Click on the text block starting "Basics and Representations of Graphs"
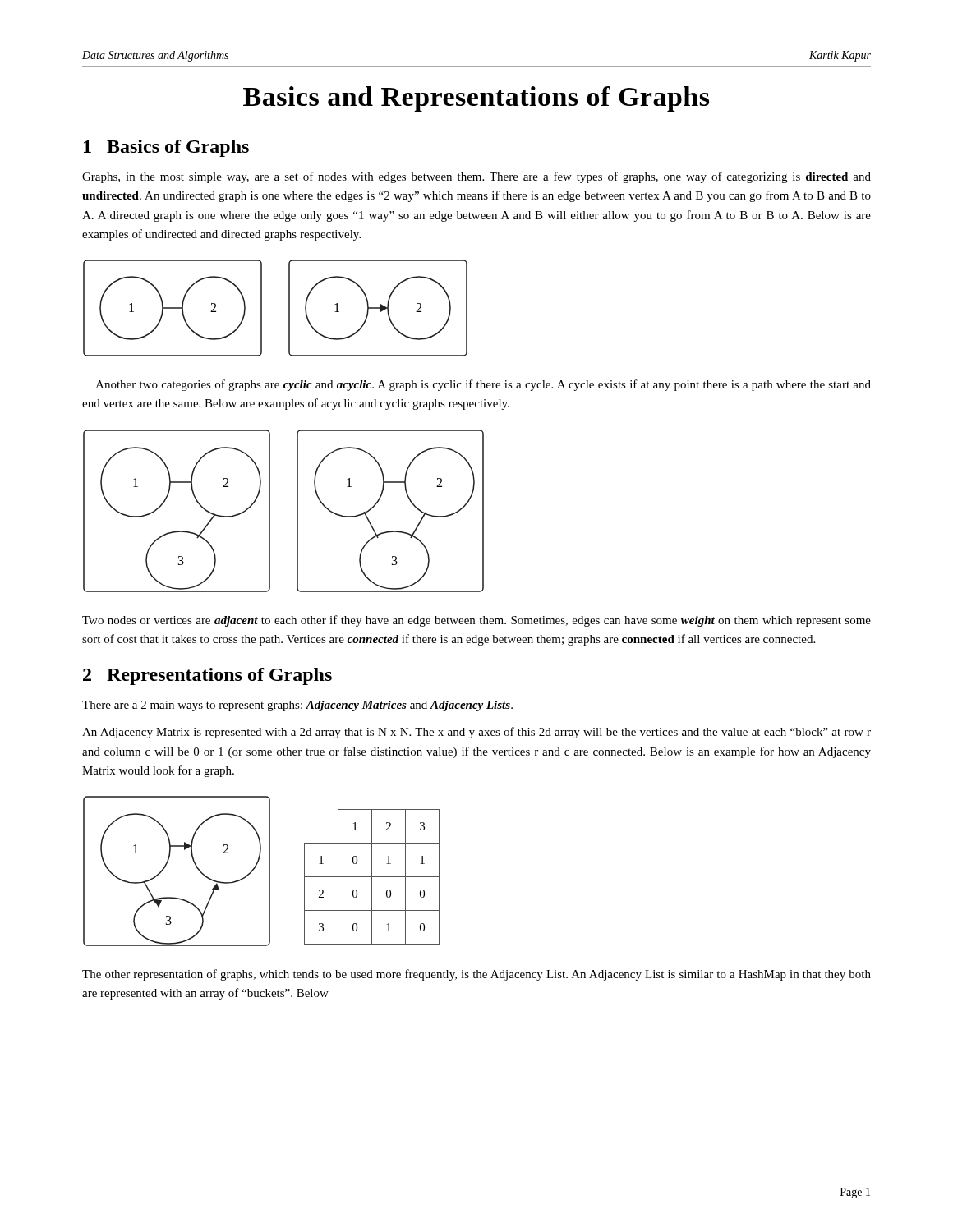Viewport: 953px width, 1232px height. 476,97
